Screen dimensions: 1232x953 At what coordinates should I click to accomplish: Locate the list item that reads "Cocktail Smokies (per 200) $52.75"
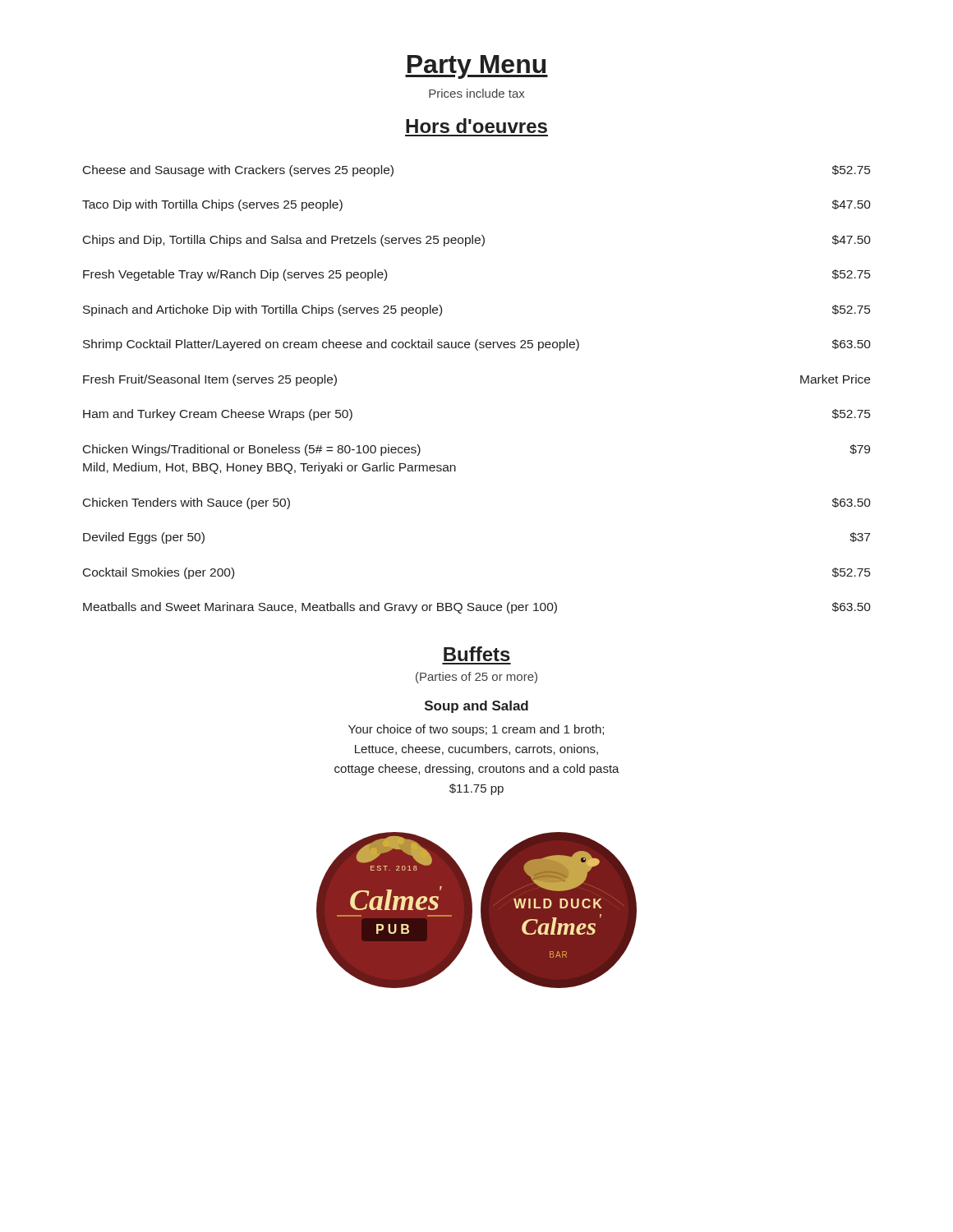161,573
